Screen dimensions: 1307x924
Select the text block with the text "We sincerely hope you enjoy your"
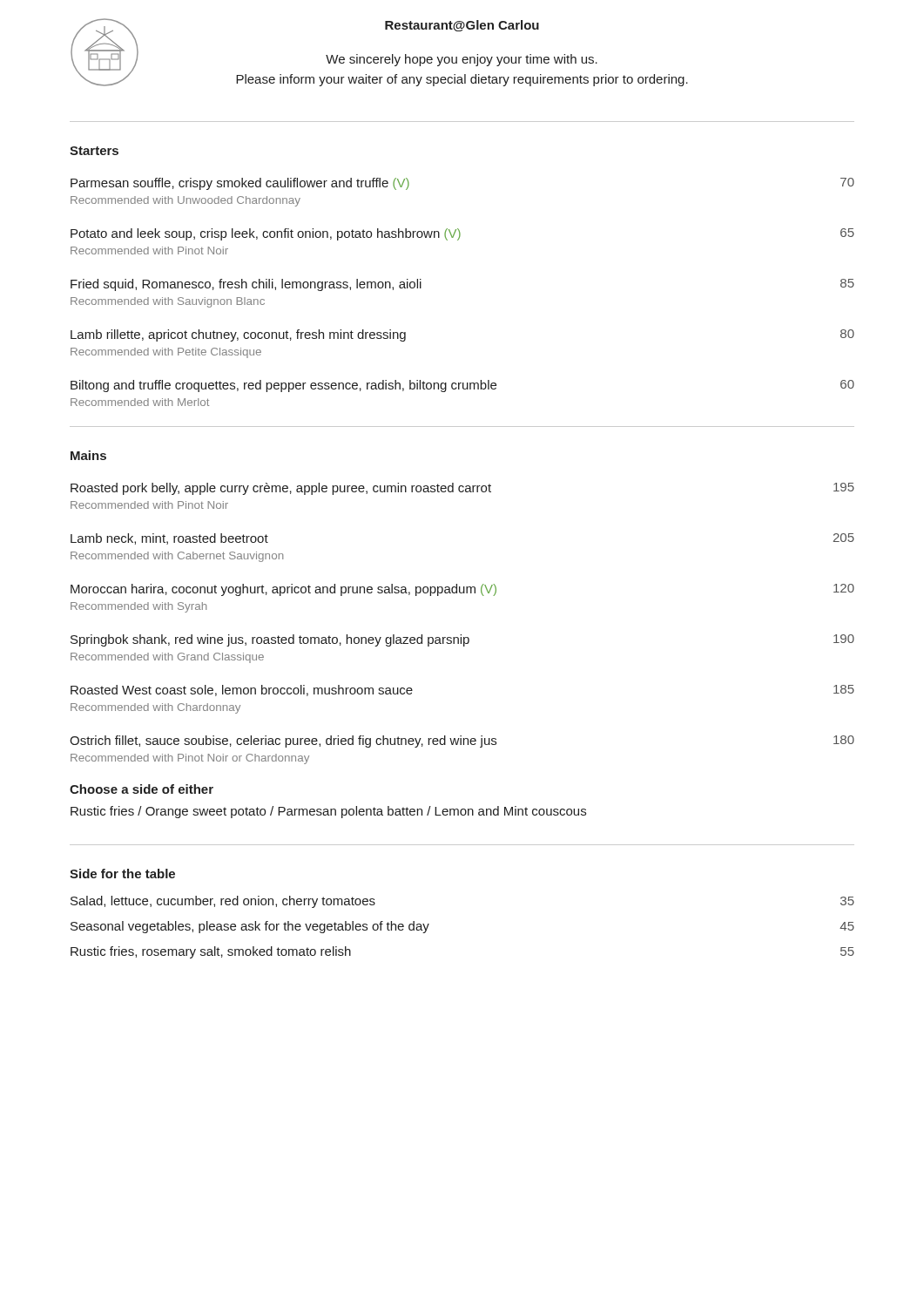coord(462,59)
